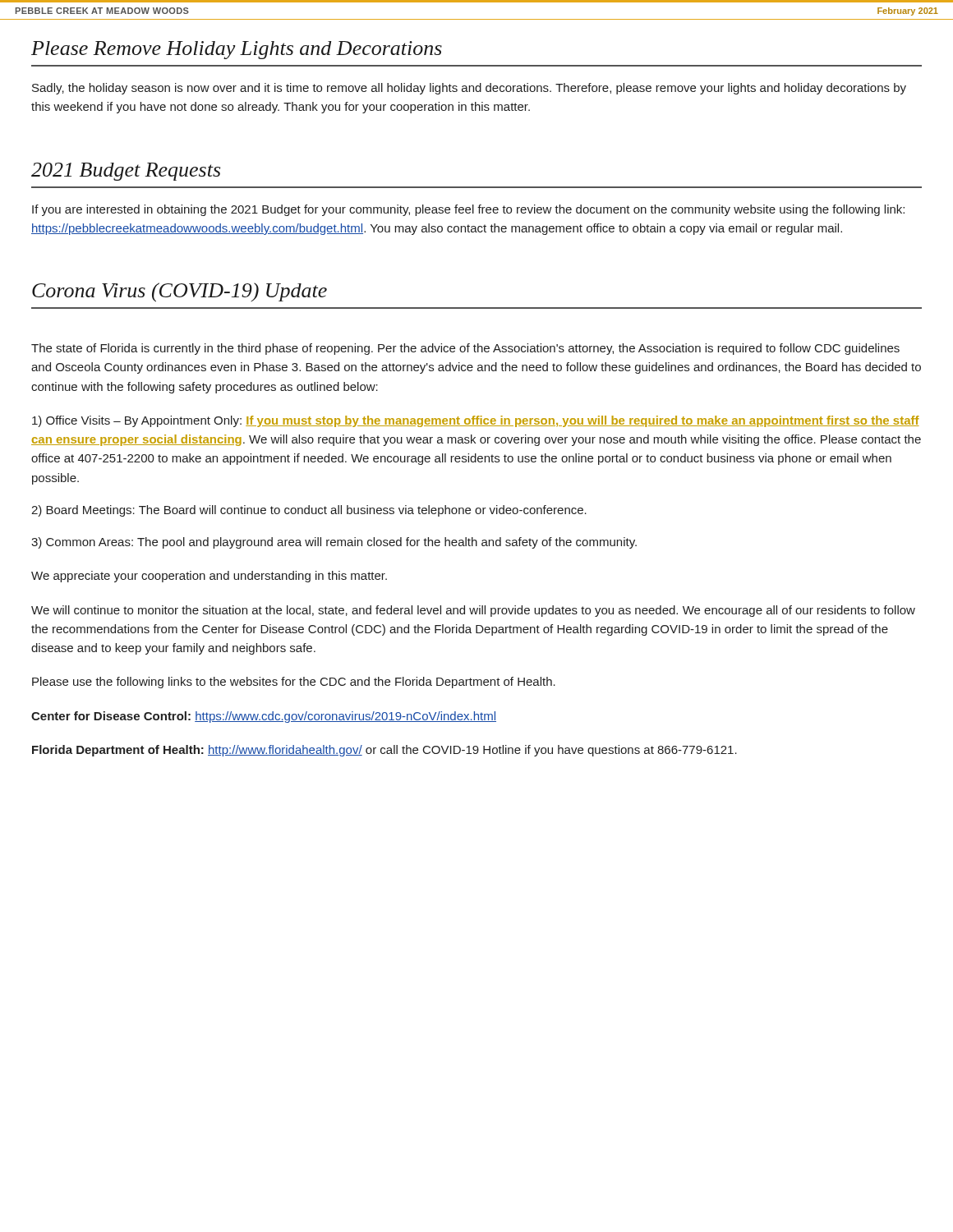
Task: Click on the element starting "We appreciate your cooperation and"
Action: click(210, 576)
